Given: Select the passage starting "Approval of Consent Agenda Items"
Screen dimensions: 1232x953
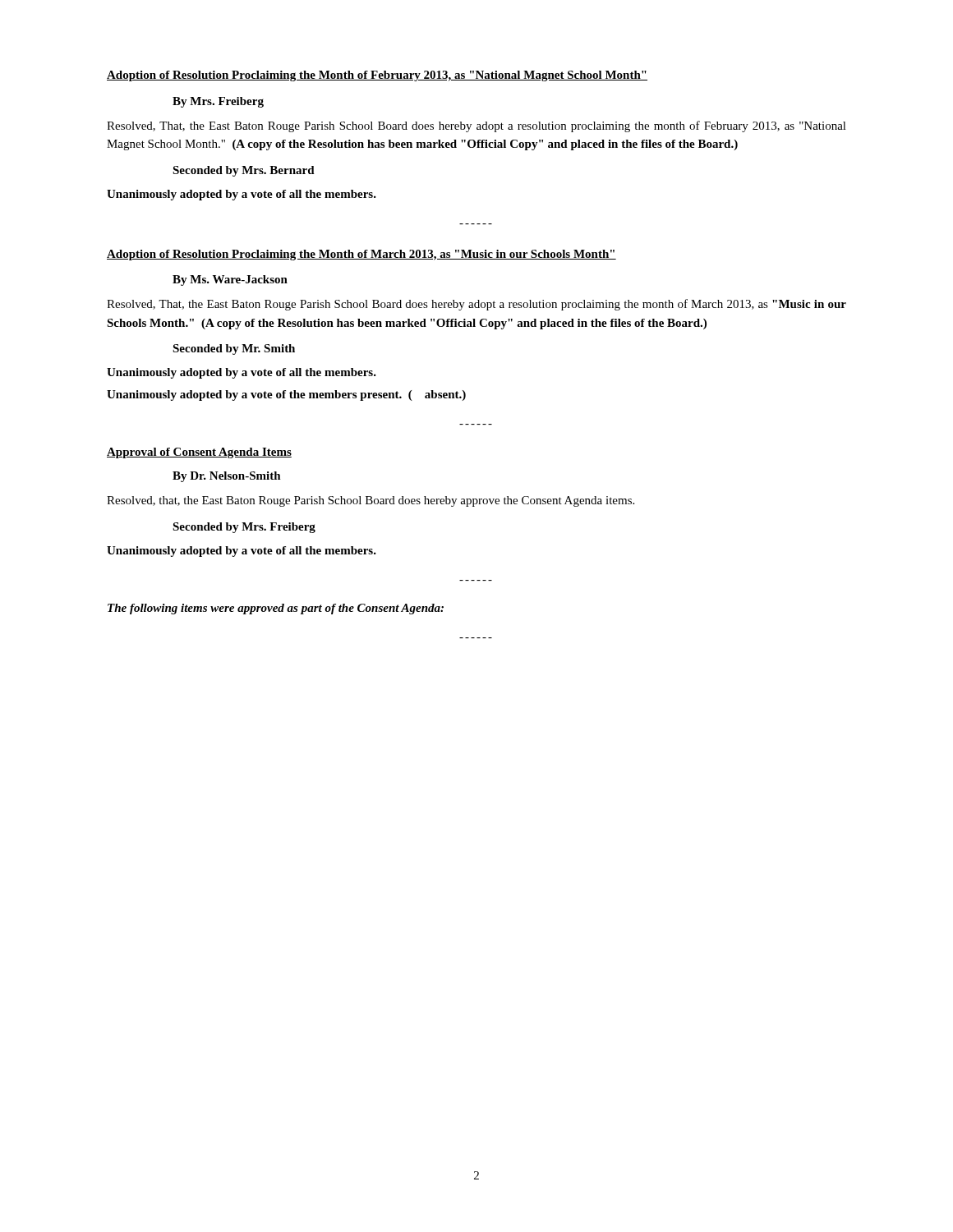Looking at the screenshot, I should tap(199, 452).
